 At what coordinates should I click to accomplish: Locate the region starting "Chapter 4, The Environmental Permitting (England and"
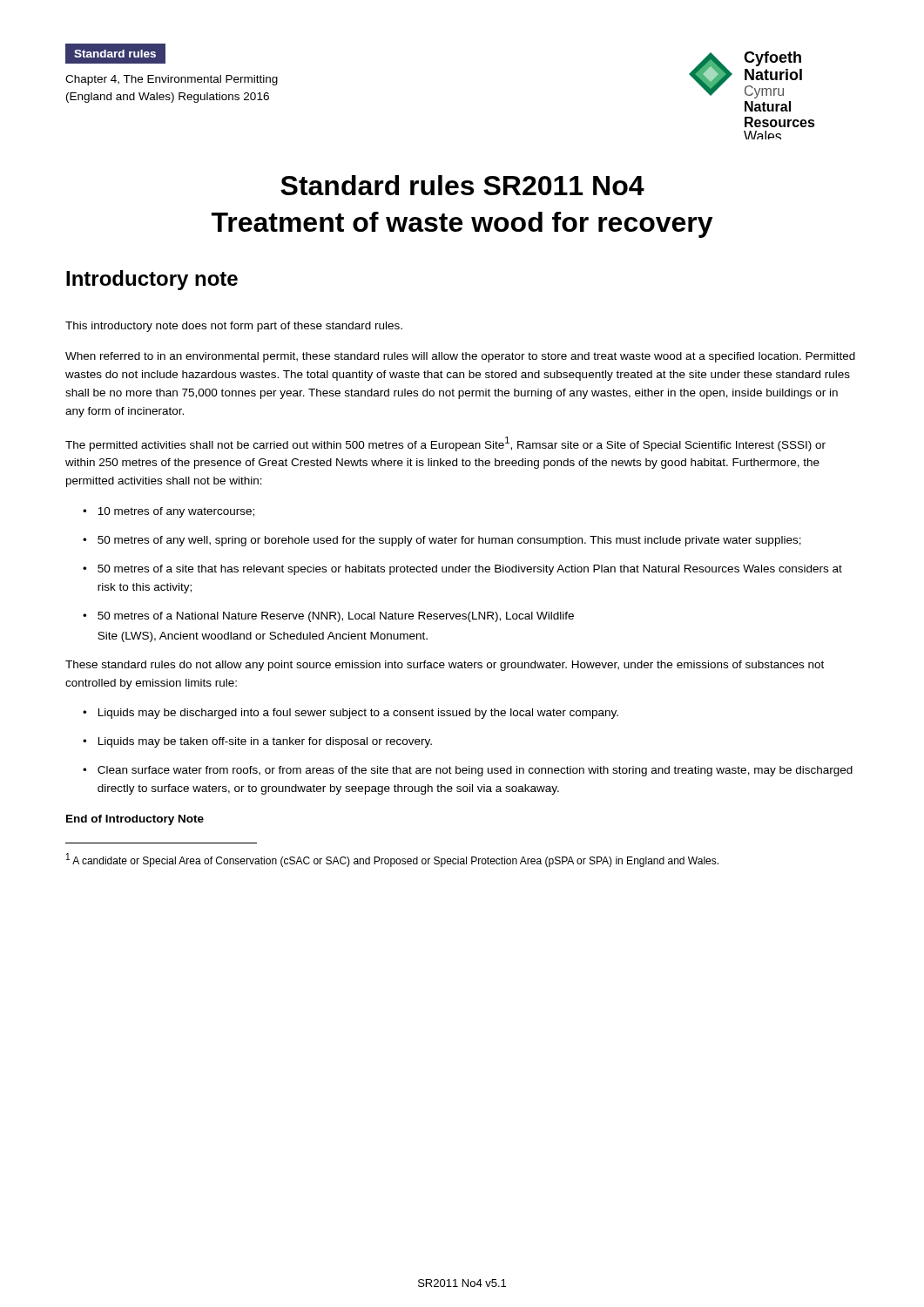click(172, 88)
